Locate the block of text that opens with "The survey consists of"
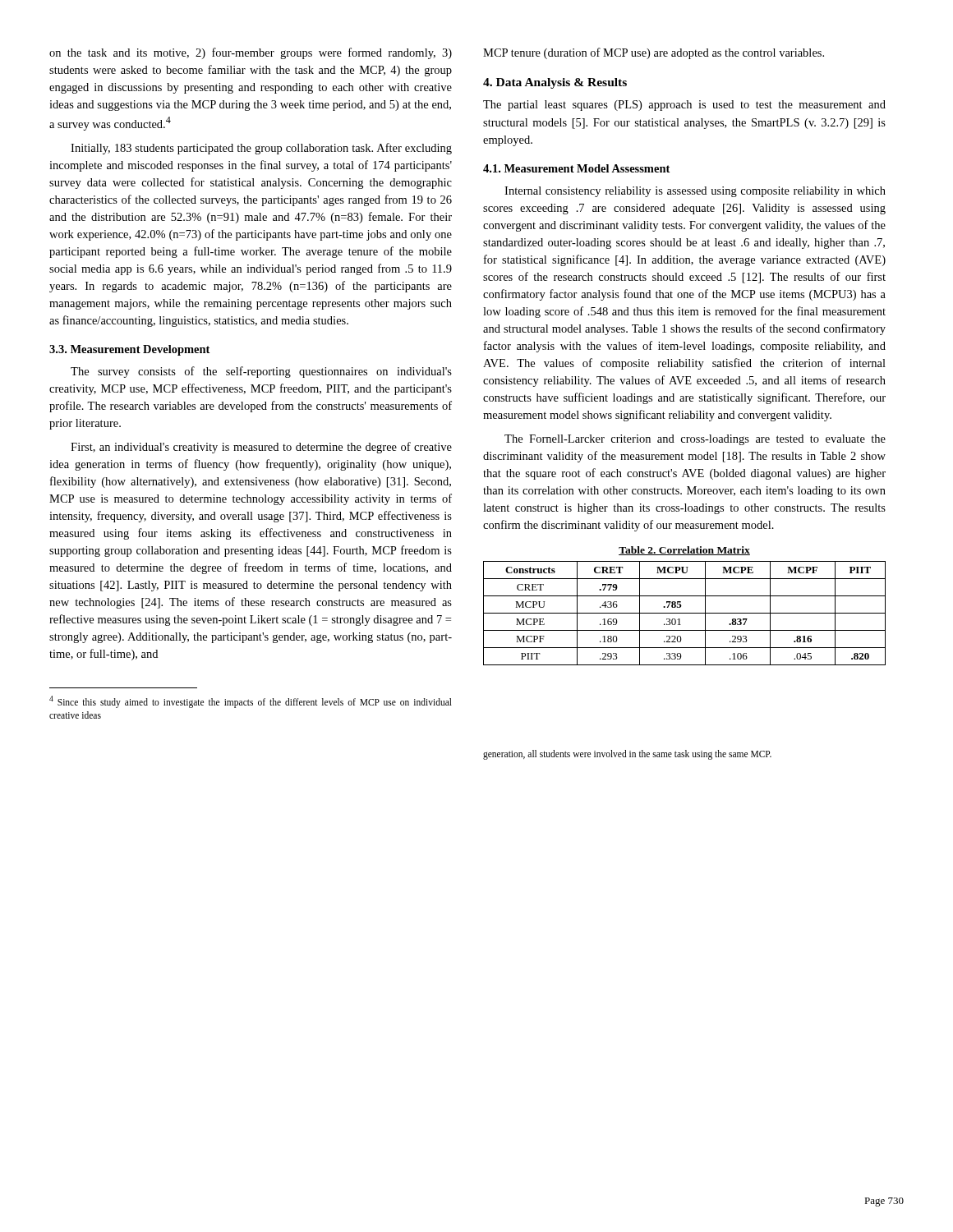Viewport: 953px width, 1232px height. pos(251,398)
